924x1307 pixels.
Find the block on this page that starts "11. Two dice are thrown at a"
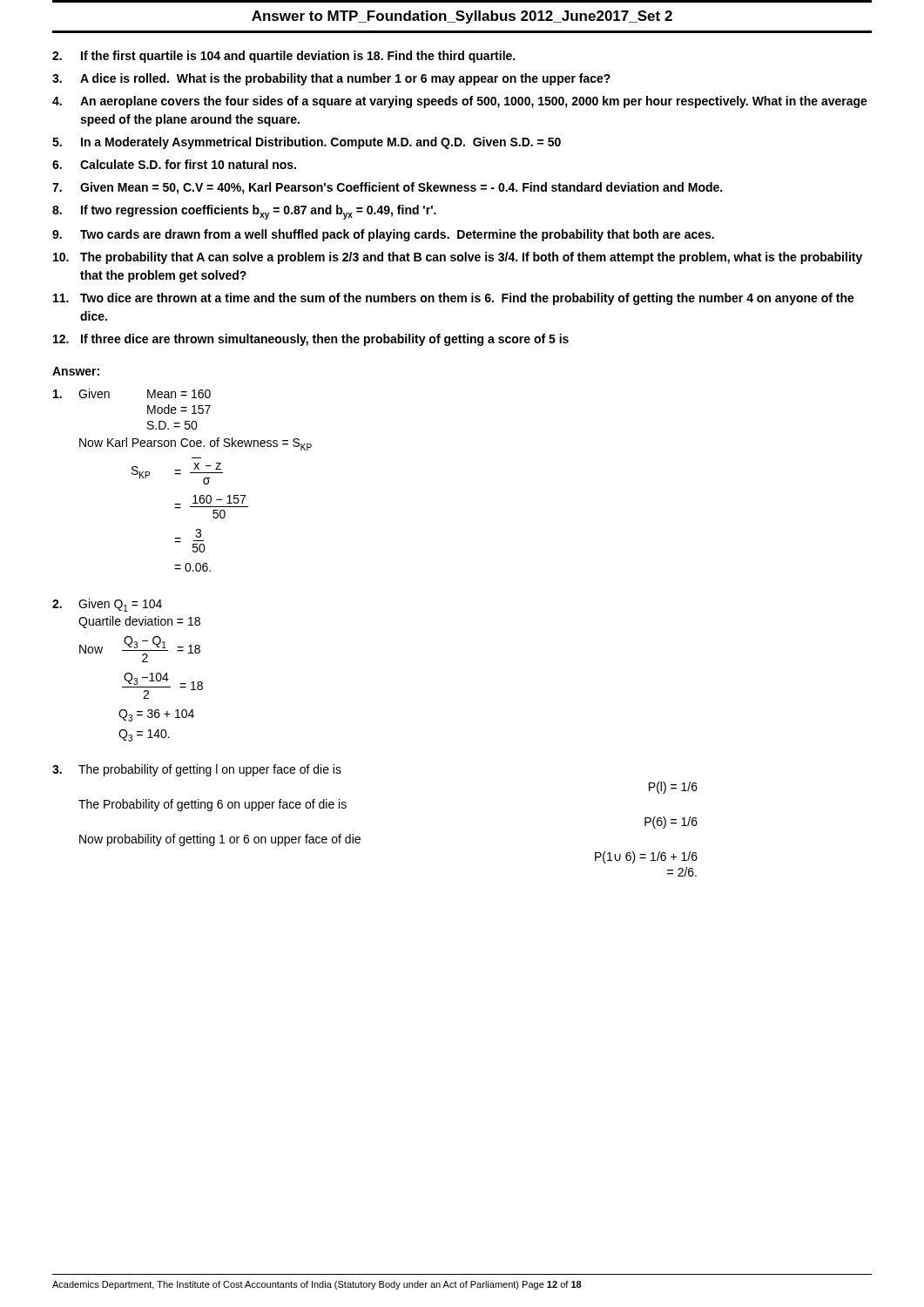click(x=462, y=307)
